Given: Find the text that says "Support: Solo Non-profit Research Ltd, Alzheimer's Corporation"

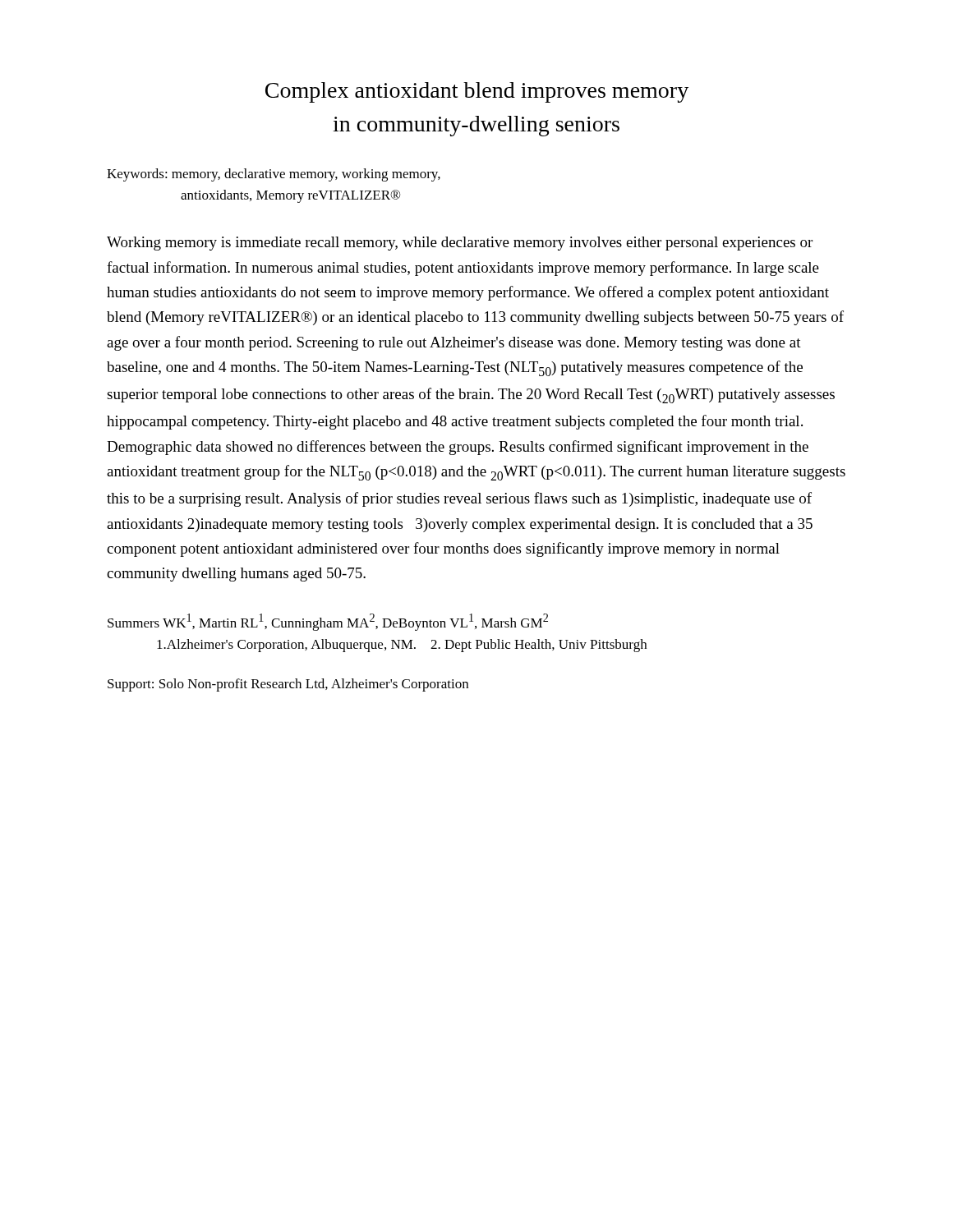Looking at the screenshot, I should [288, 684].
